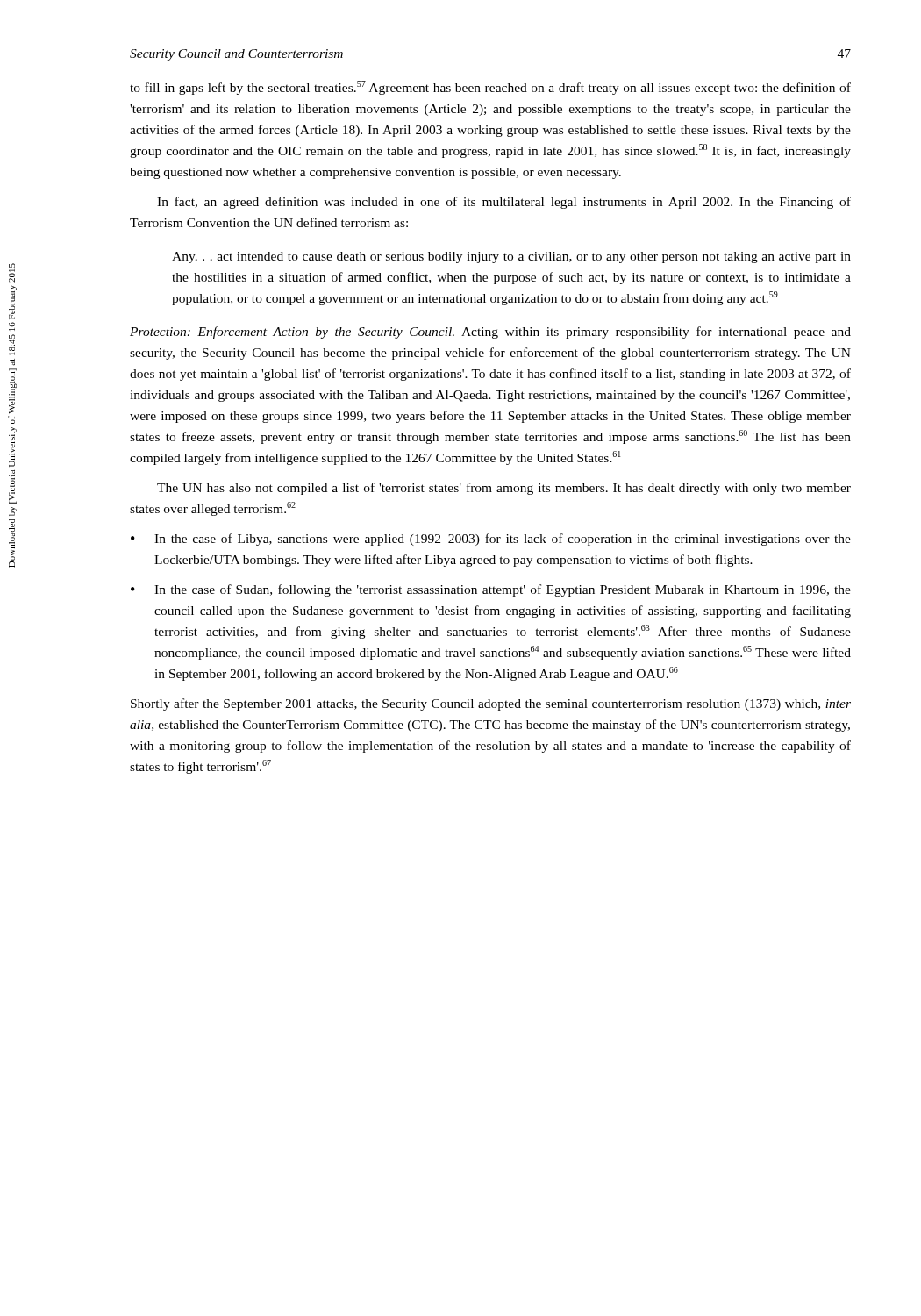
Task: Find the text block with the text "In fact, an agreed definition was included"
Action: click(490, 212)
